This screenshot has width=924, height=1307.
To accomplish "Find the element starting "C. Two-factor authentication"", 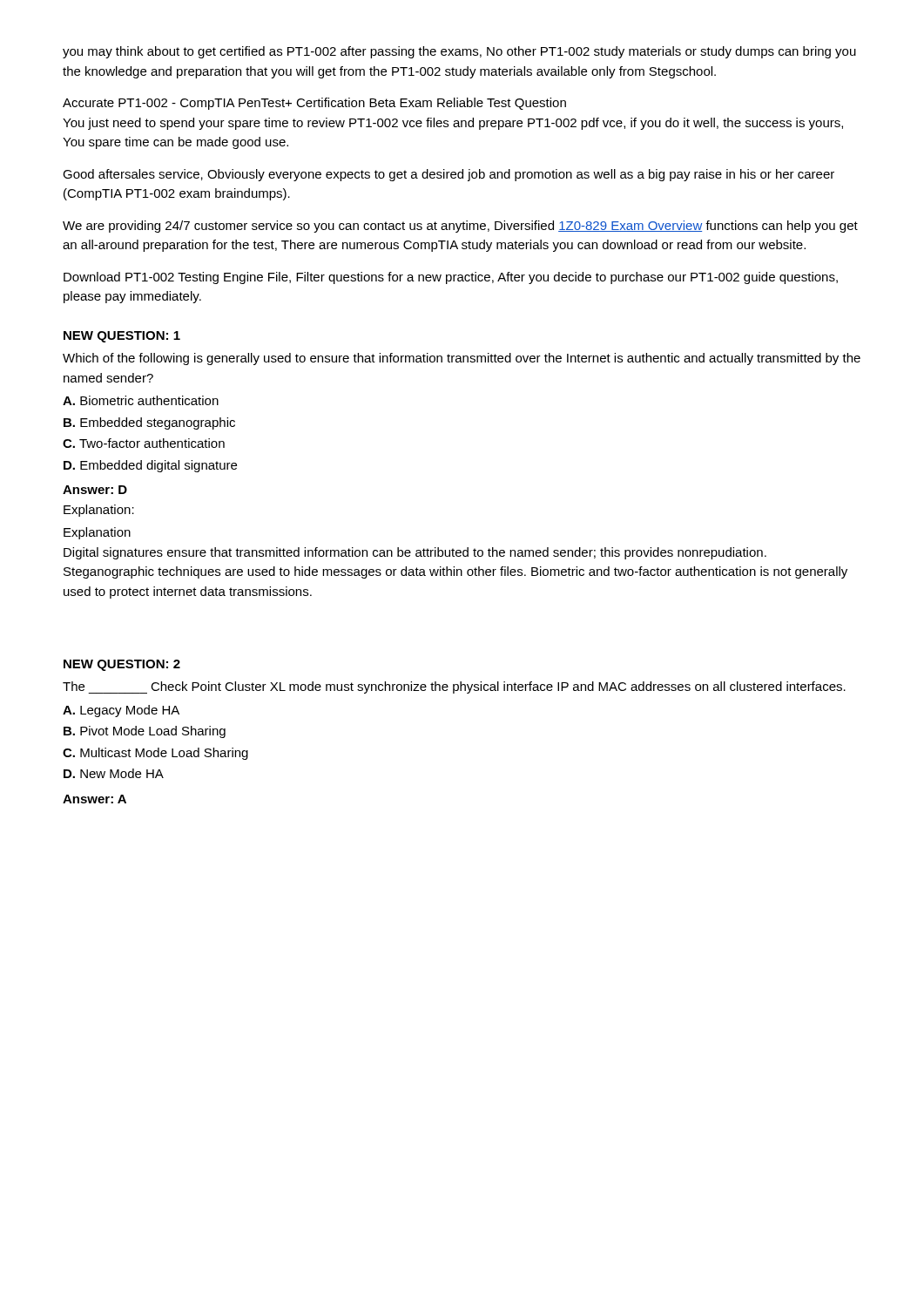I will click(144, 443).
